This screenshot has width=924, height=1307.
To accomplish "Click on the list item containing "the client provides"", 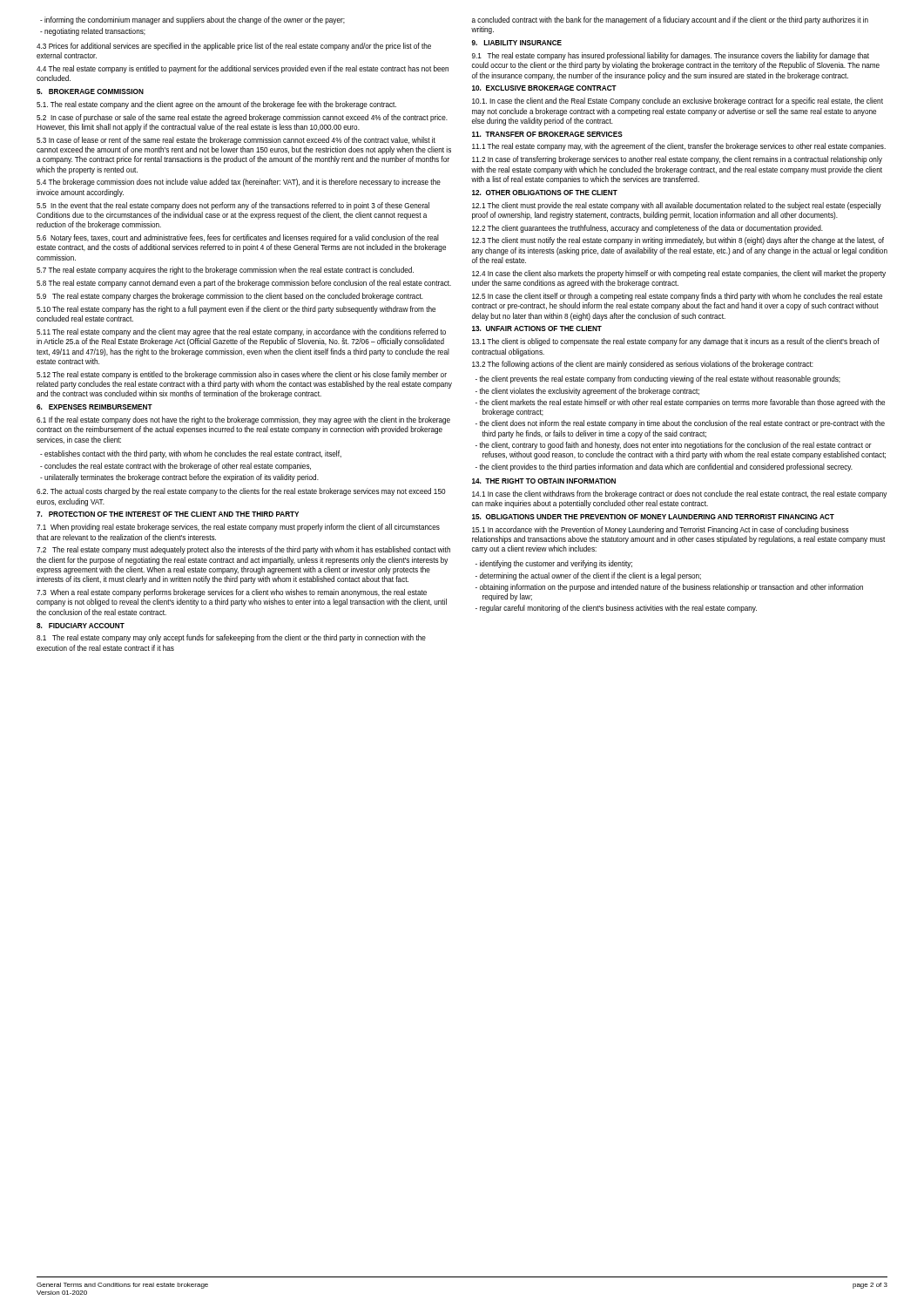I will [x=666, y=467].
